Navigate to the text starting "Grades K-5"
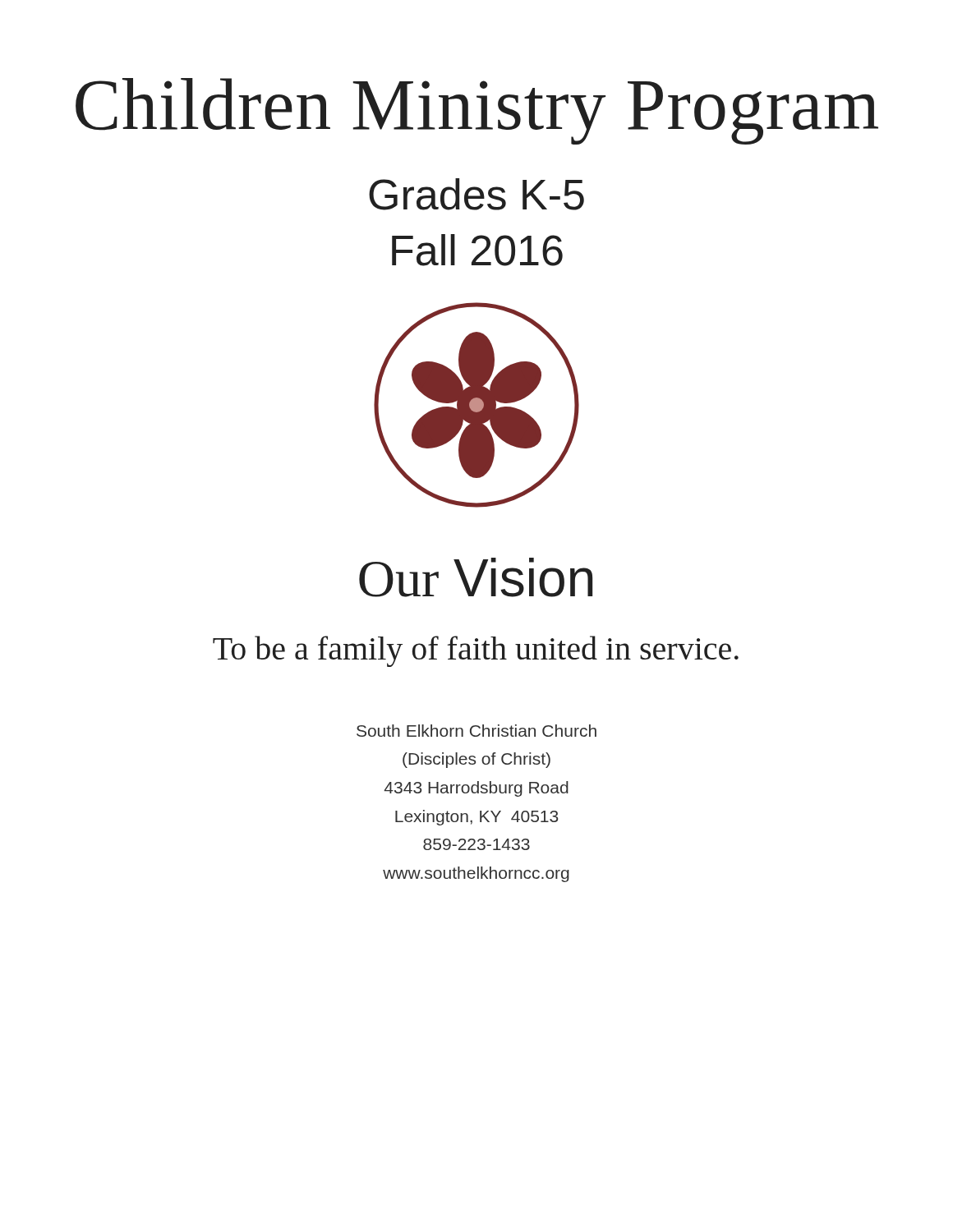 tap(476, 195)
